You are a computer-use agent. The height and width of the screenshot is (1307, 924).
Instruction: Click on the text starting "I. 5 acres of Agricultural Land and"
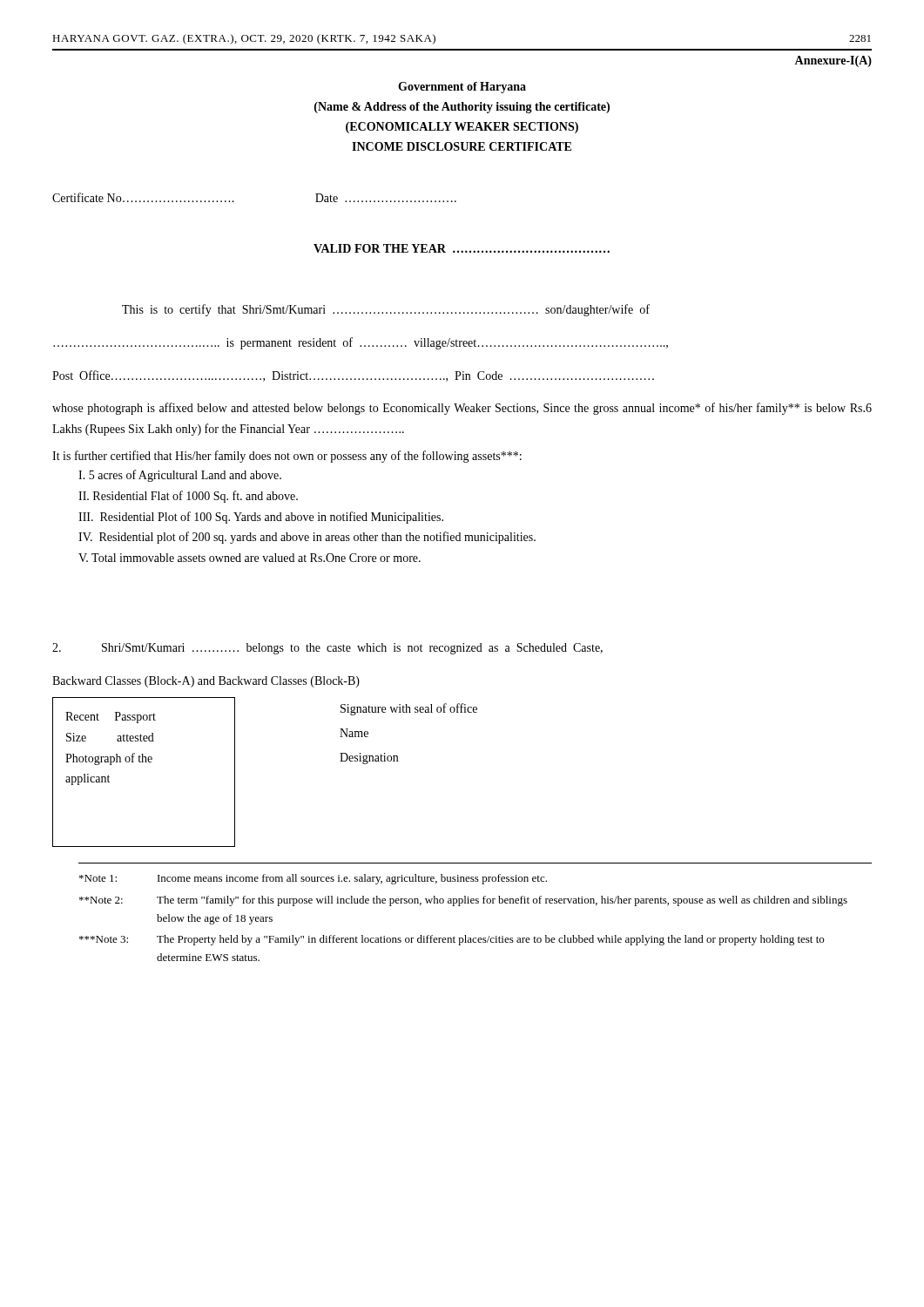[x=180, y=476]
